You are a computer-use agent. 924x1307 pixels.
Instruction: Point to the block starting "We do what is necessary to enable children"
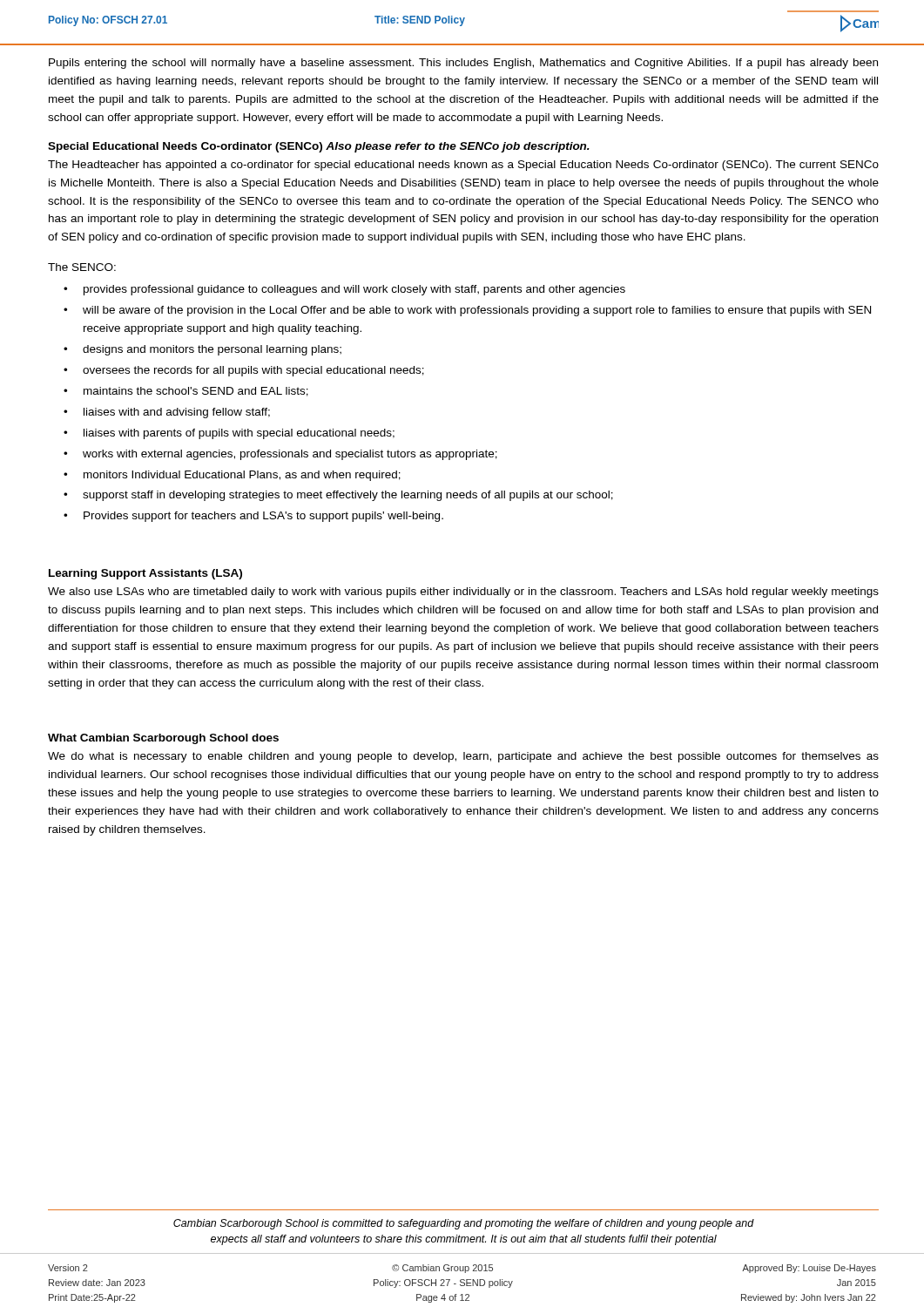(x=463, y=792)
